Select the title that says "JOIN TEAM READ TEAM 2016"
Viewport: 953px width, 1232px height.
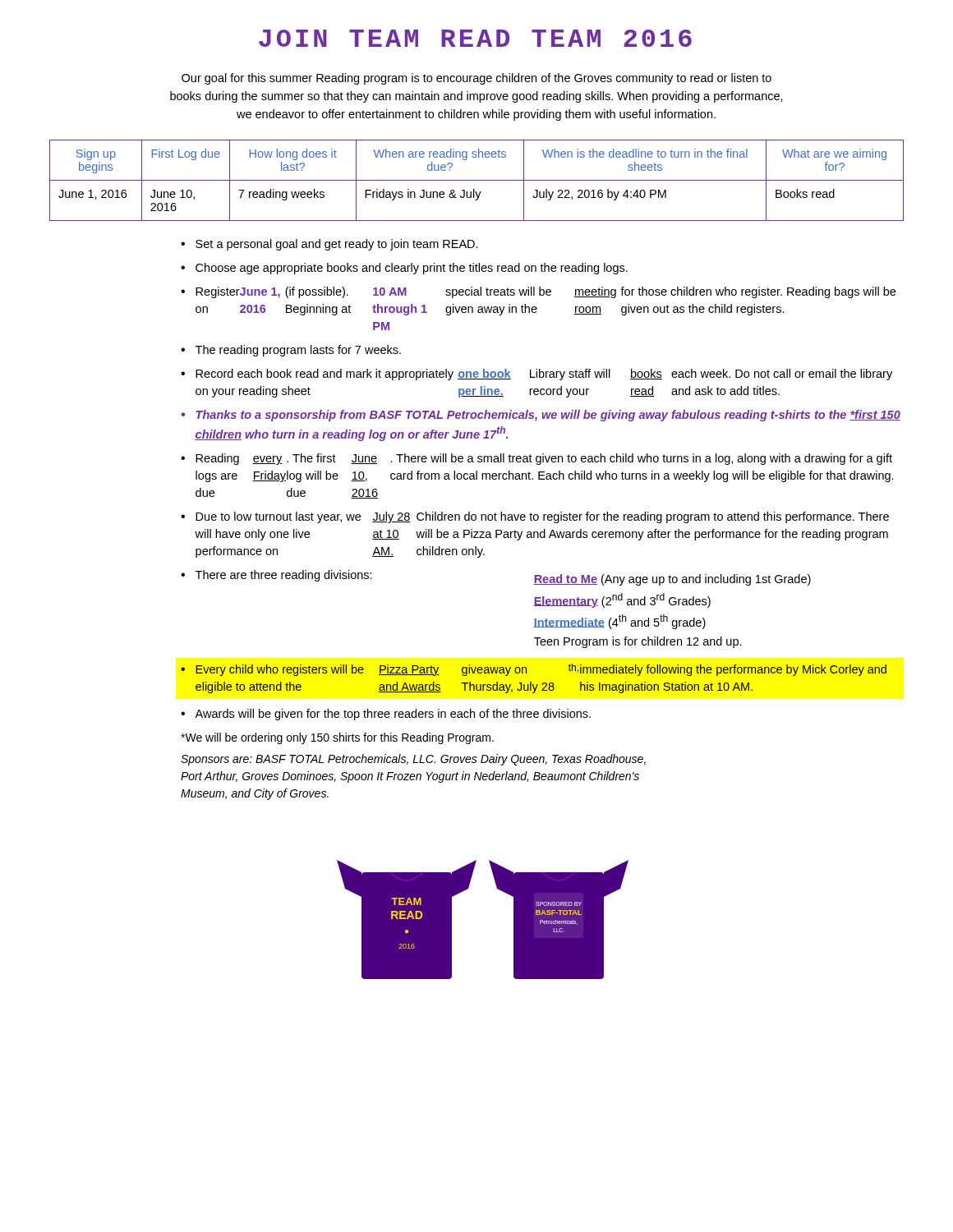pos(476,40)
